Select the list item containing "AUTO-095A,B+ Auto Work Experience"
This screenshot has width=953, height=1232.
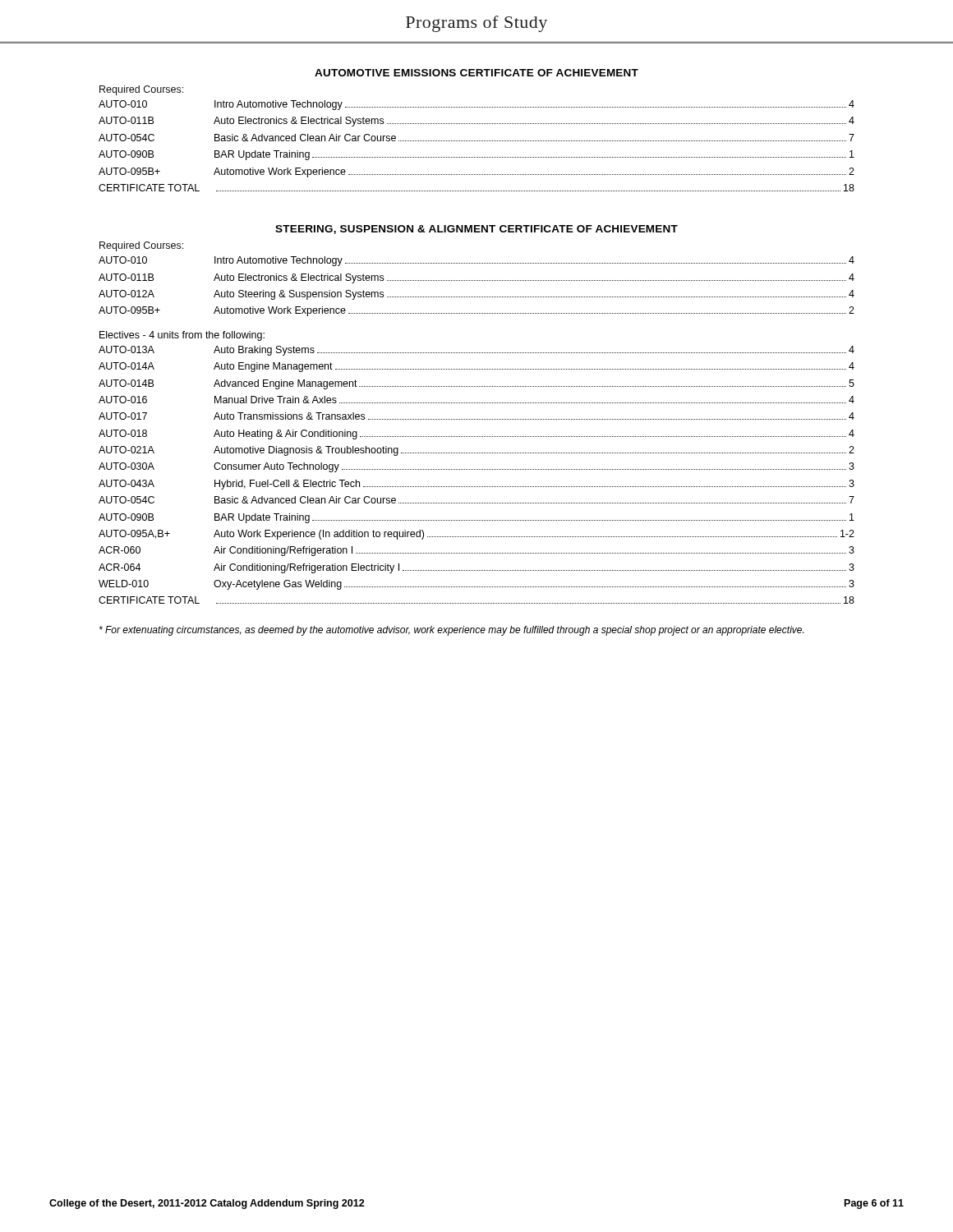tap(476, 534)
